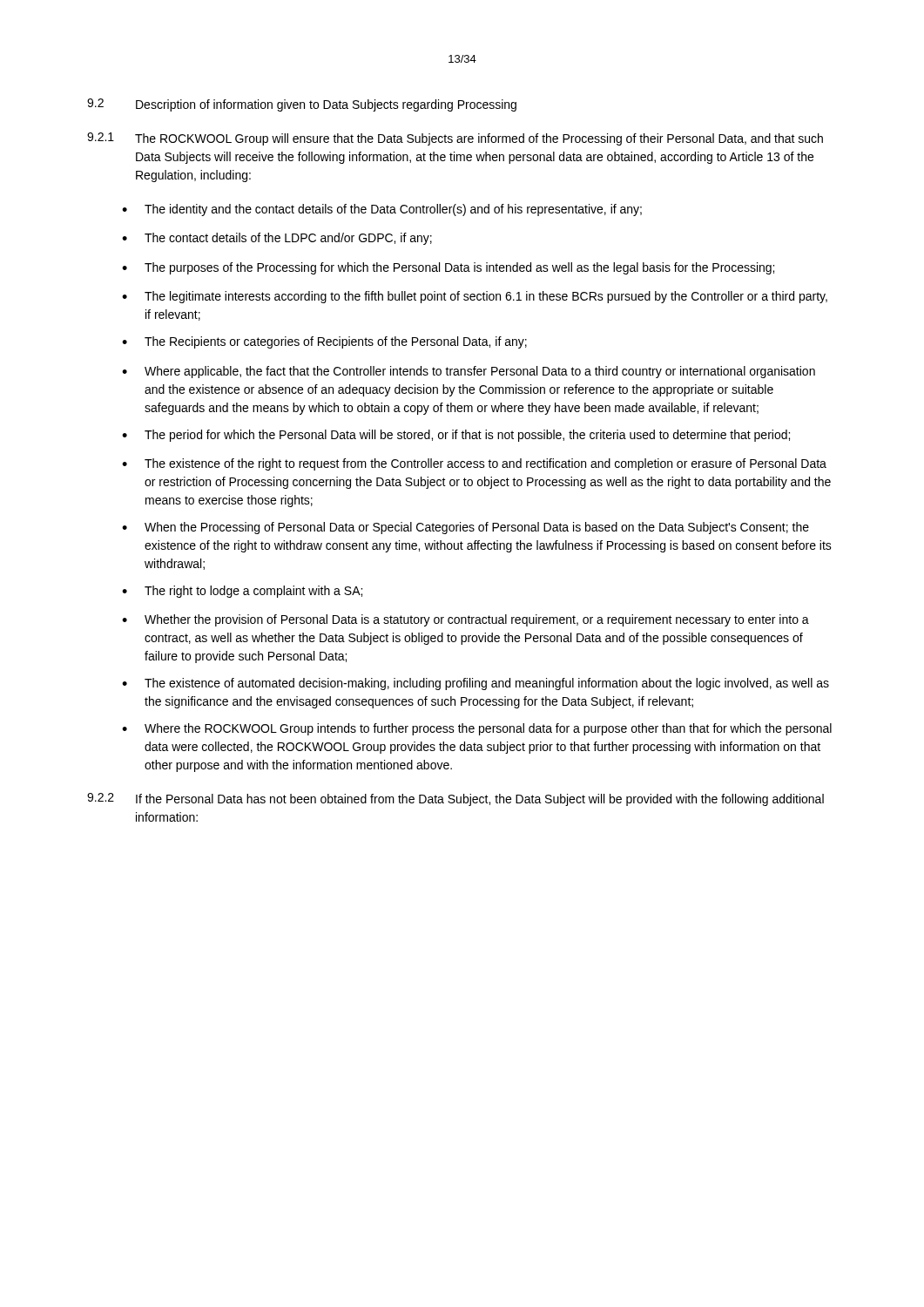Screen dimensions: 1307x924
Task: Click on the passage starting "2.2 If the Personal Data has not been"
Action: coord(460,809)
